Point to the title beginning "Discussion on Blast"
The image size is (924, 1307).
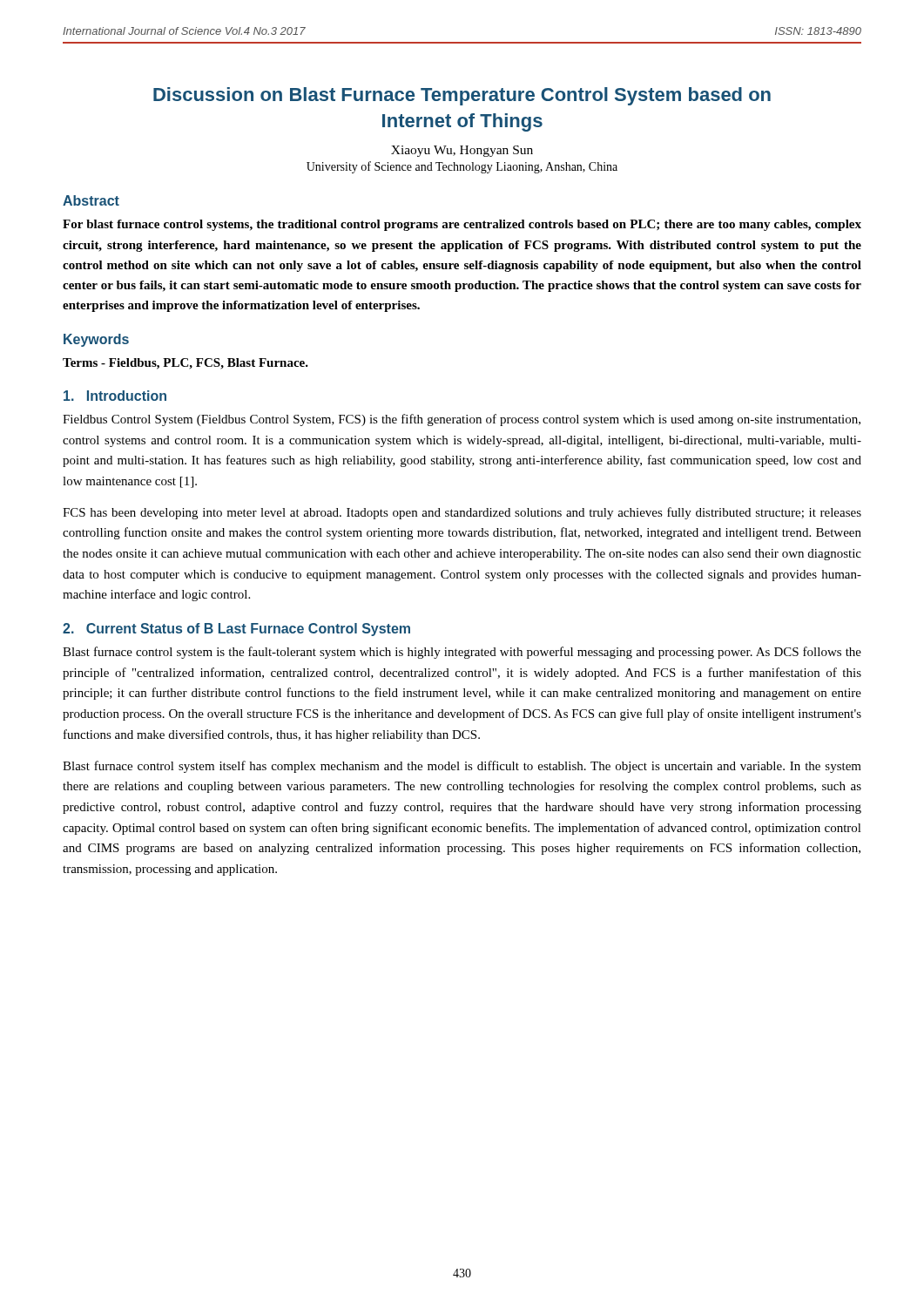click(x=462, y=108)
